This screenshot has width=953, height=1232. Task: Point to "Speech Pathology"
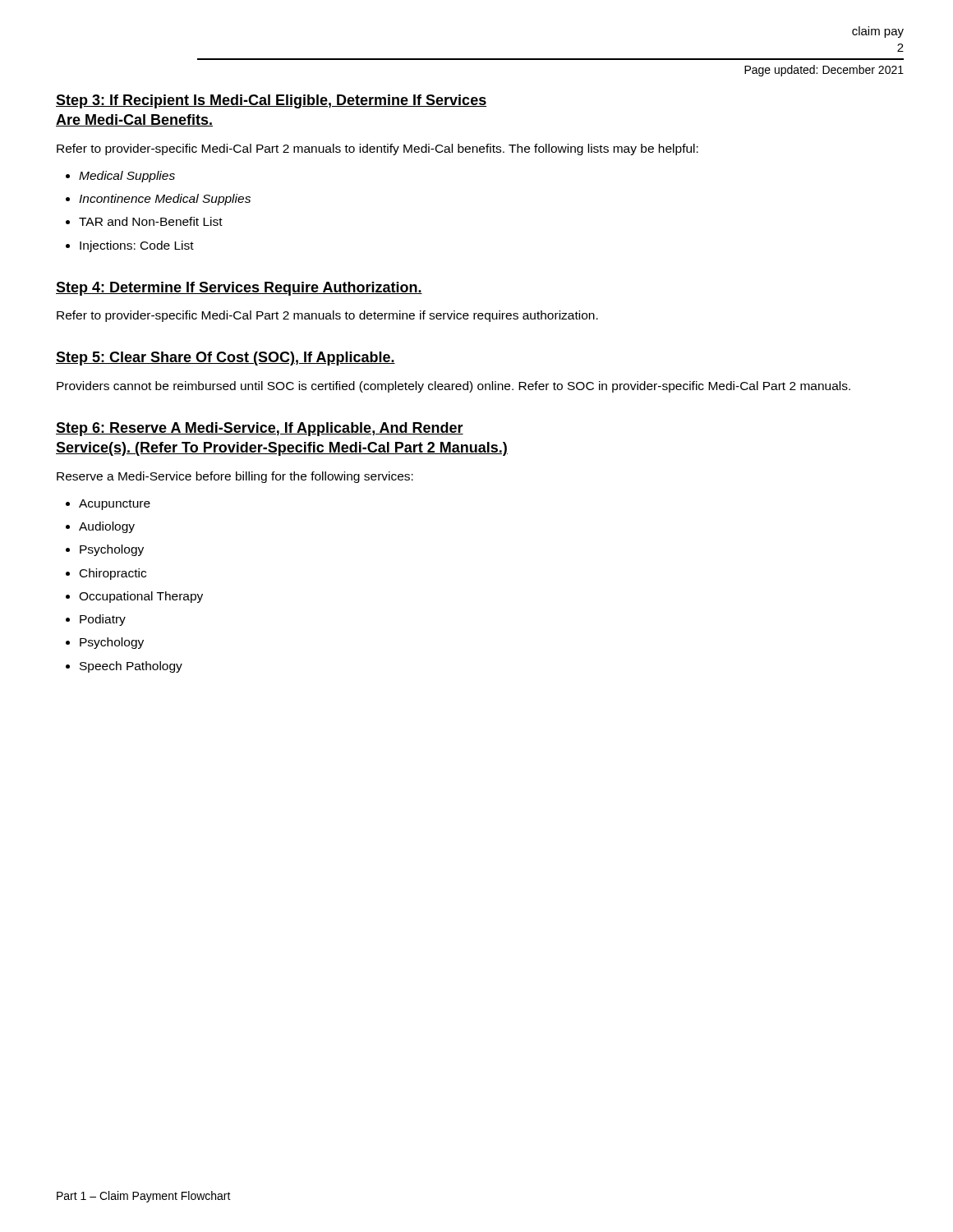[x=131, y=665]
